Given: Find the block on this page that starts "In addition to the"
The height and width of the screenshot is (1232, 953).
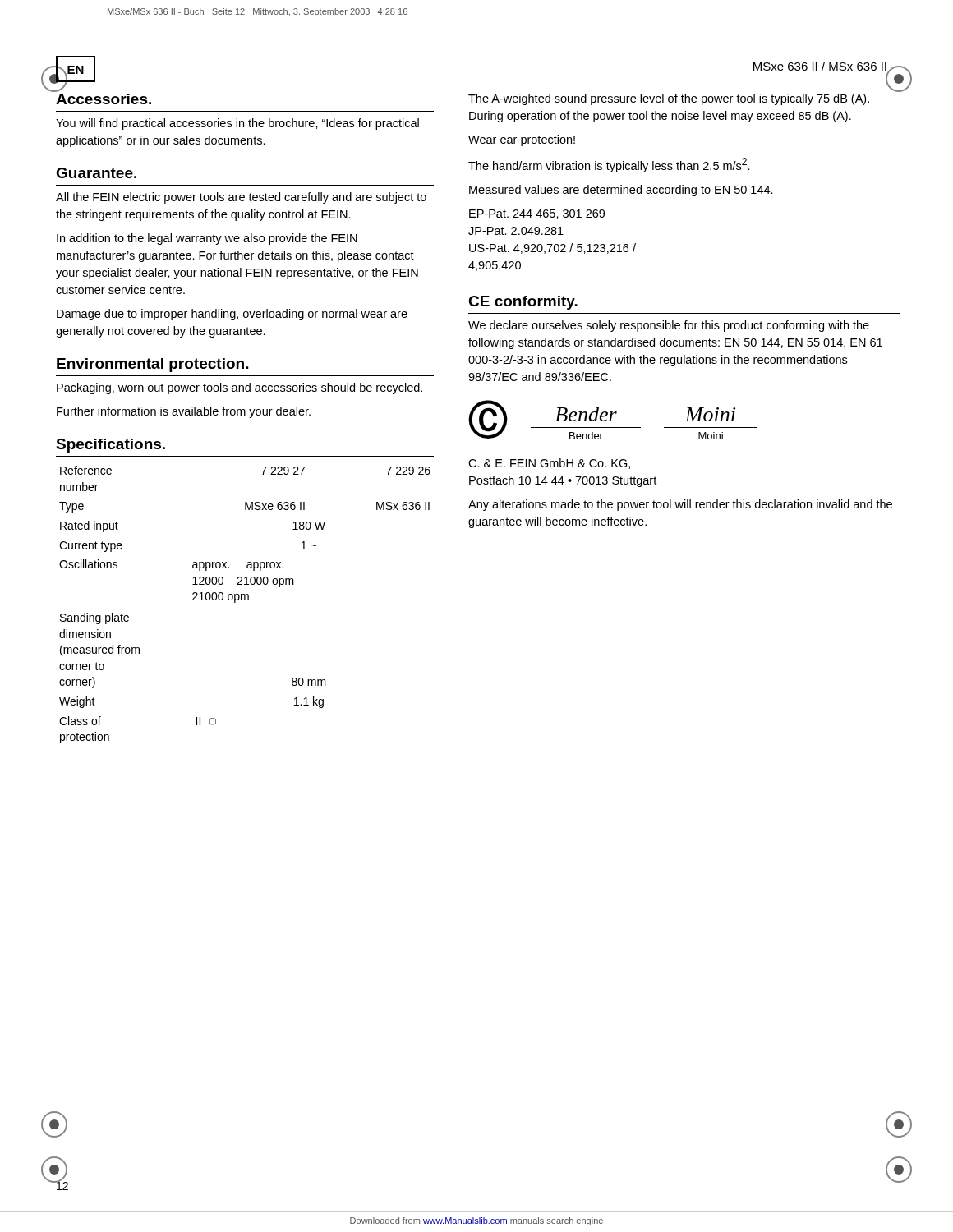Looking at the screenshot, I should click(x=237, y=264).
